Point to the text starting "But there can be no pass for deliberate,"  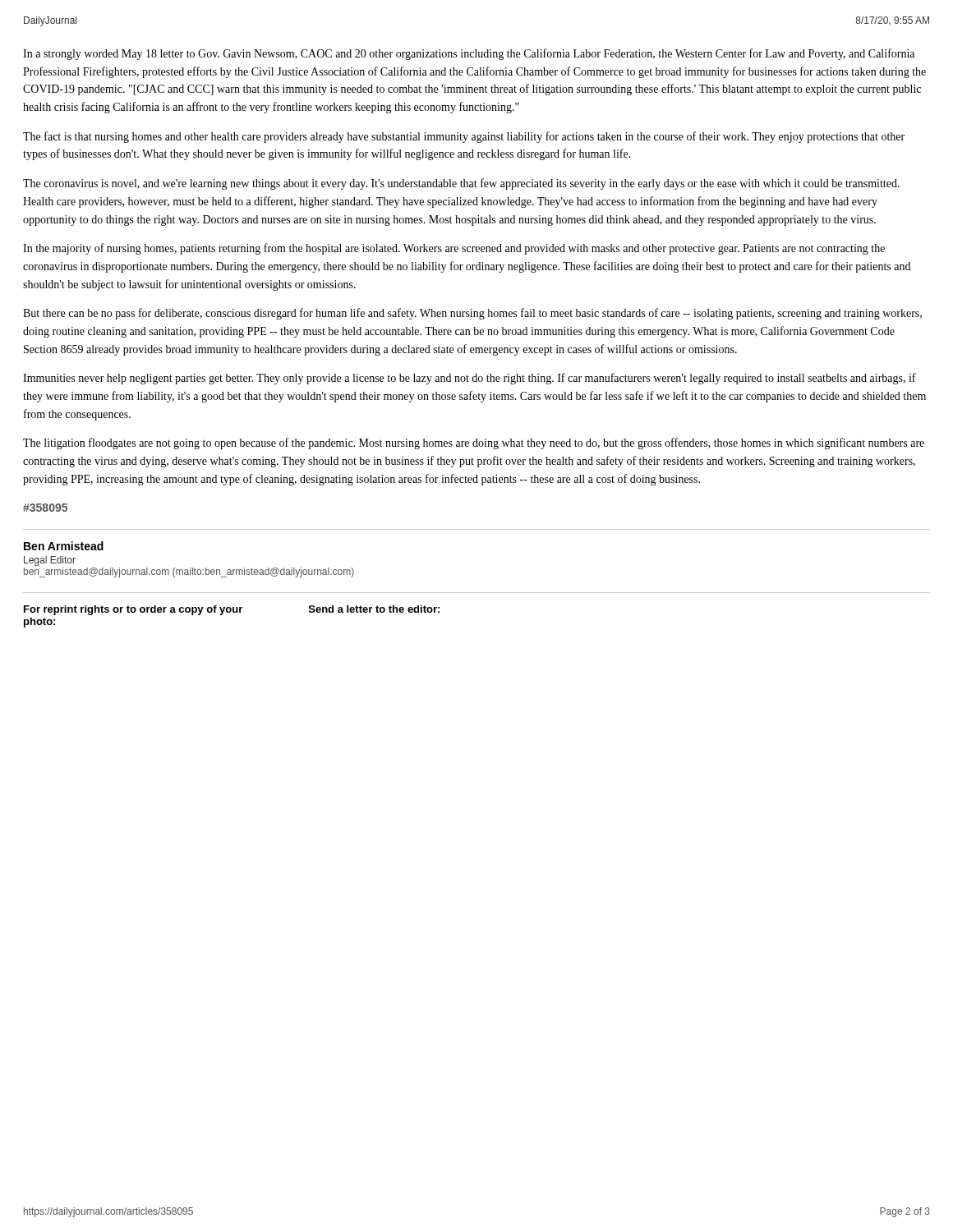coord(476,332)
